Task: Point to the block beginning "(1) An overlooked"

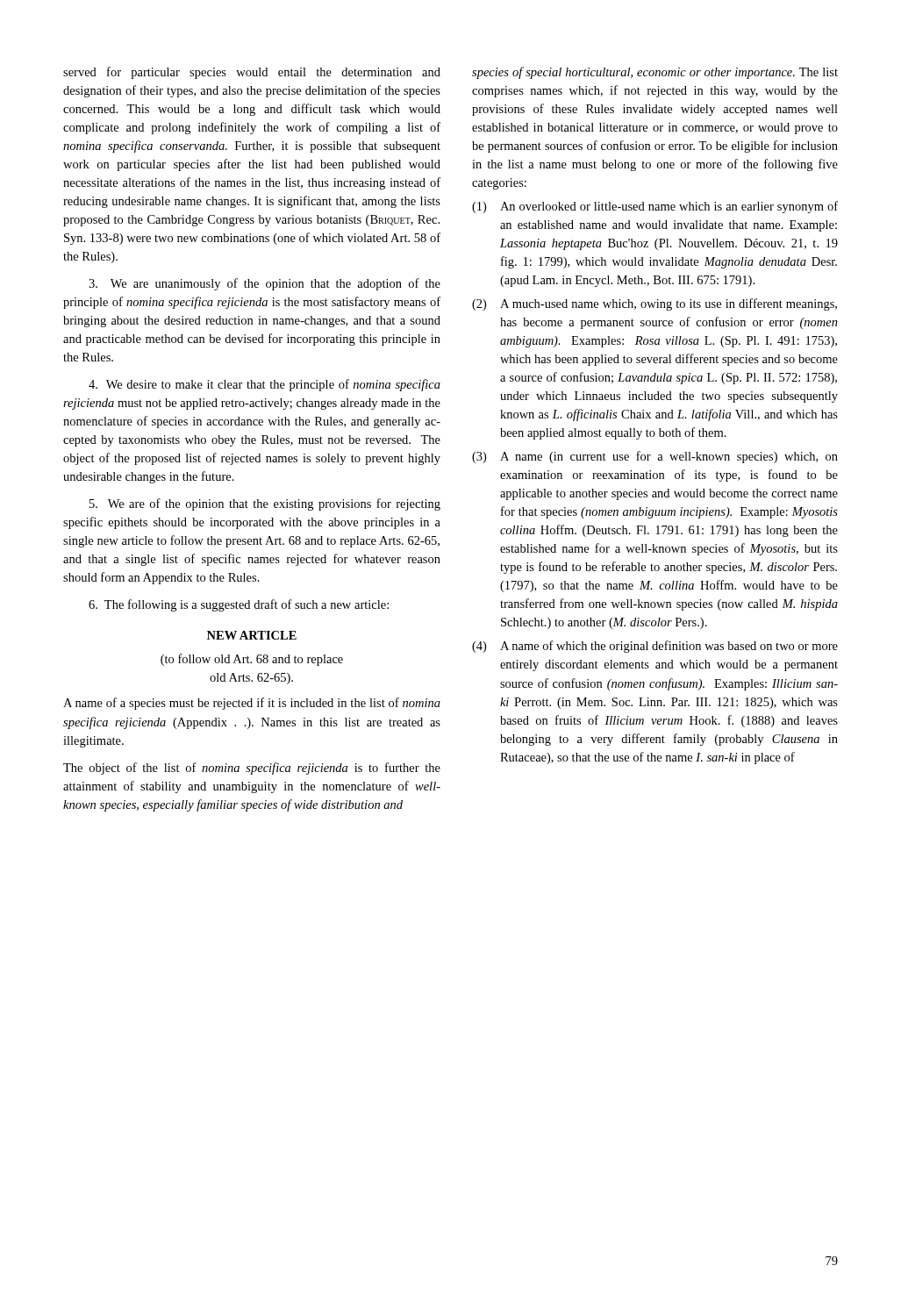Action: (655, 244)
